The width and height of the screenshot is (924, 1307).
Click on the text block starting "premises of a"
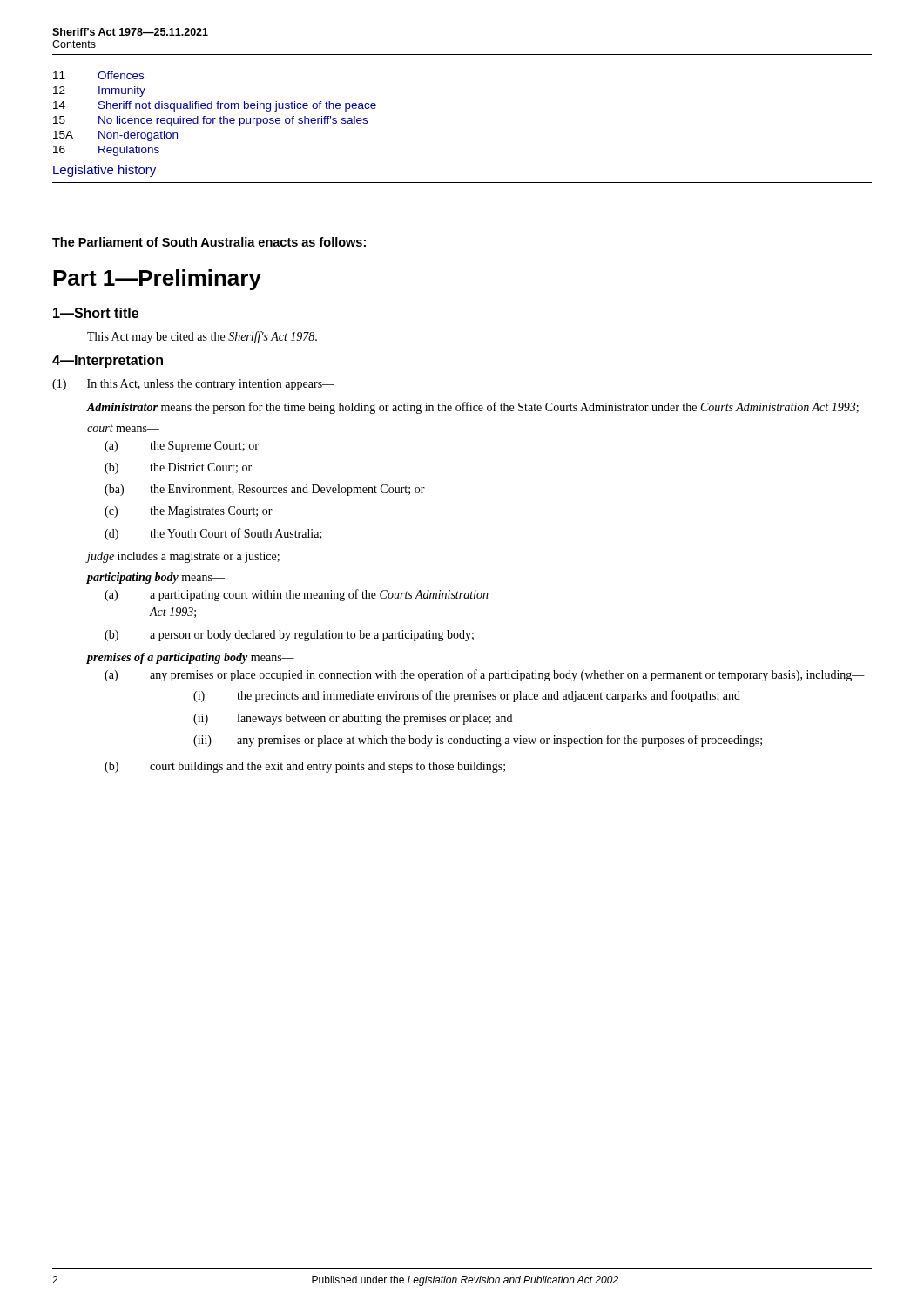191,657
